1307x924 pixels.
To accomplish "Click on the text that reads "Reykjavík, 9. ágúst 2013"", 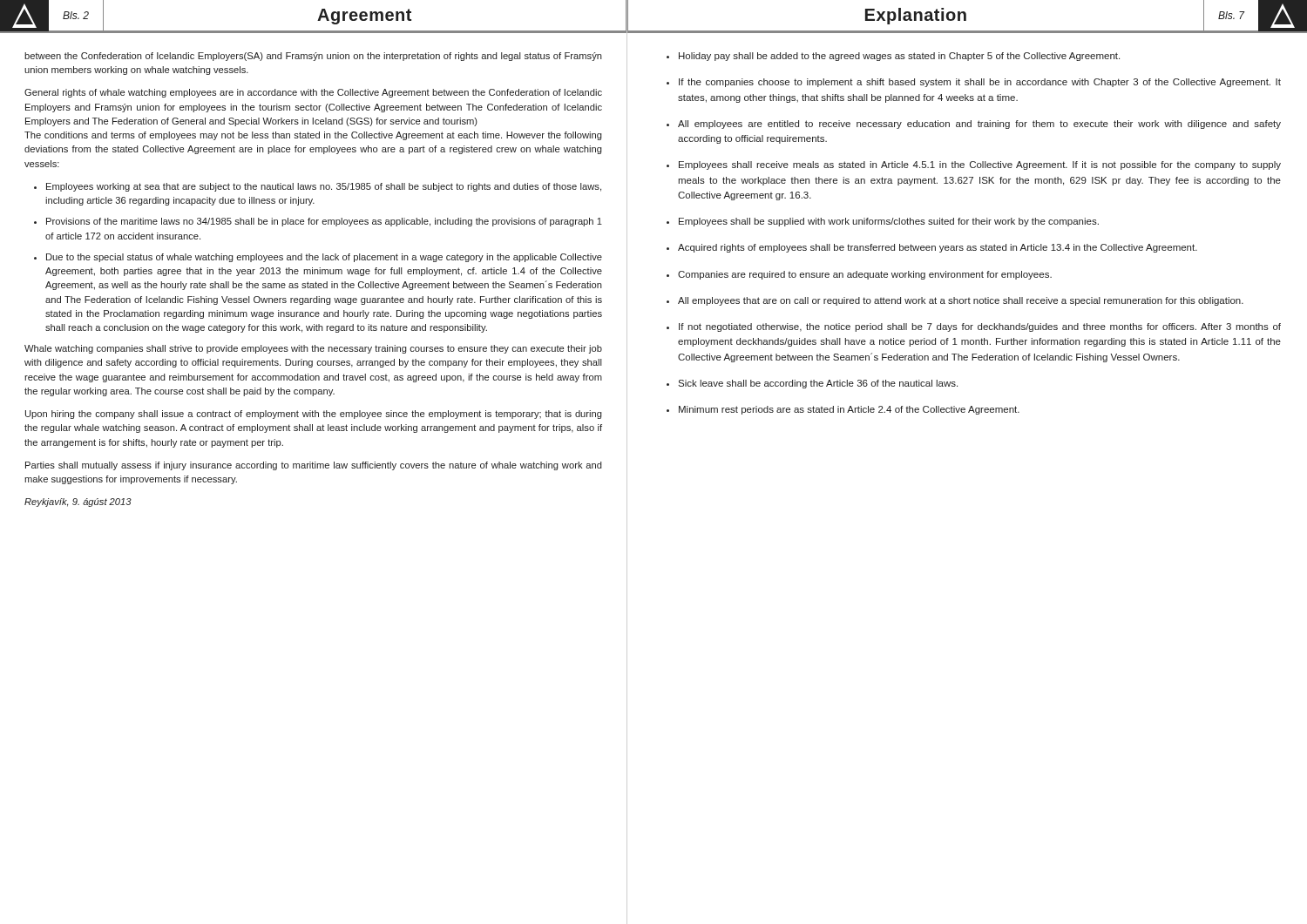I will coord(78,502).
